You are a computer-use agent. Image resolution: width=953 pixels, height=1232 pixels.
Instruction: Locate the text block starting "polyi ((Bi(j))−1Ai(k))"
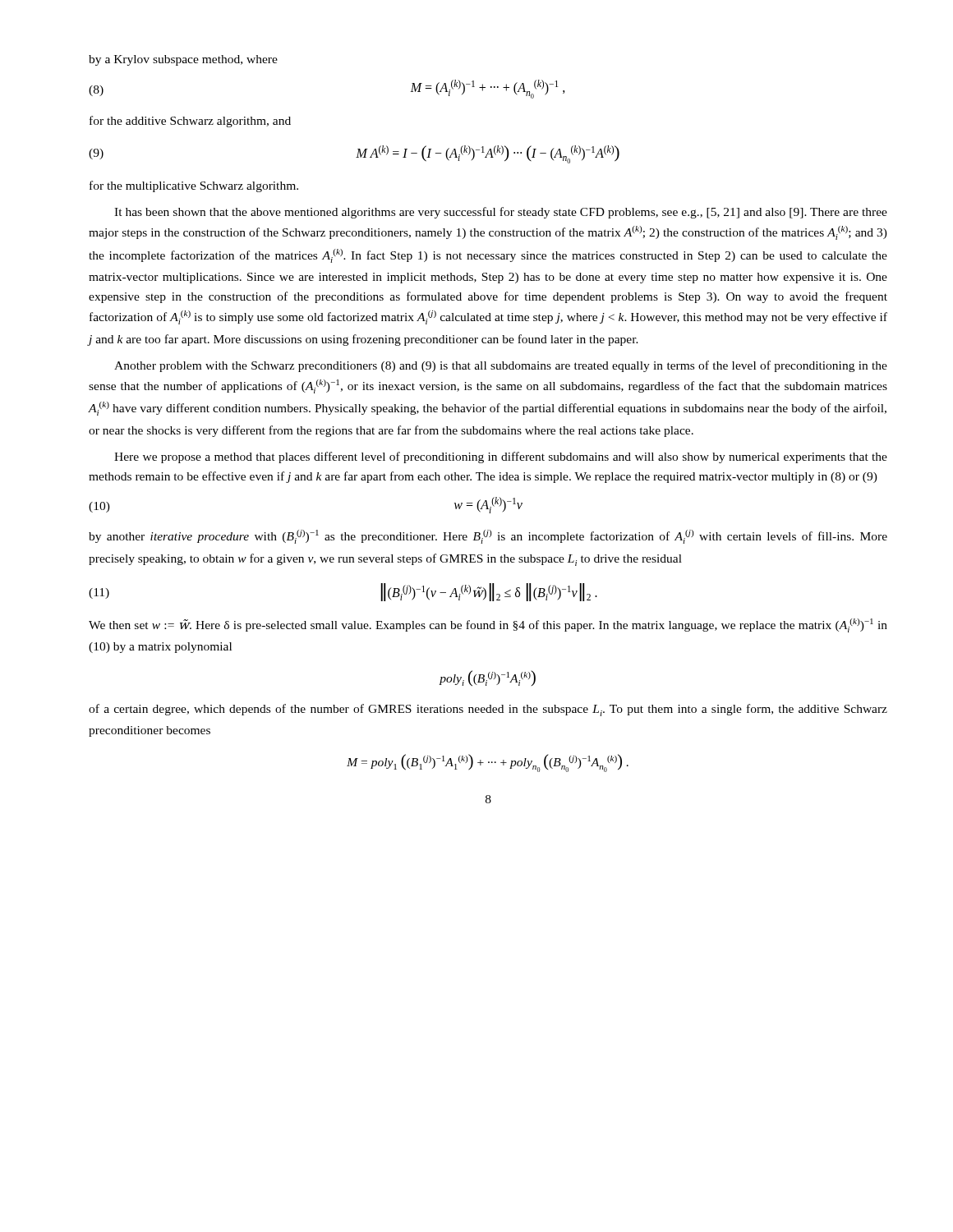[488, 678]
